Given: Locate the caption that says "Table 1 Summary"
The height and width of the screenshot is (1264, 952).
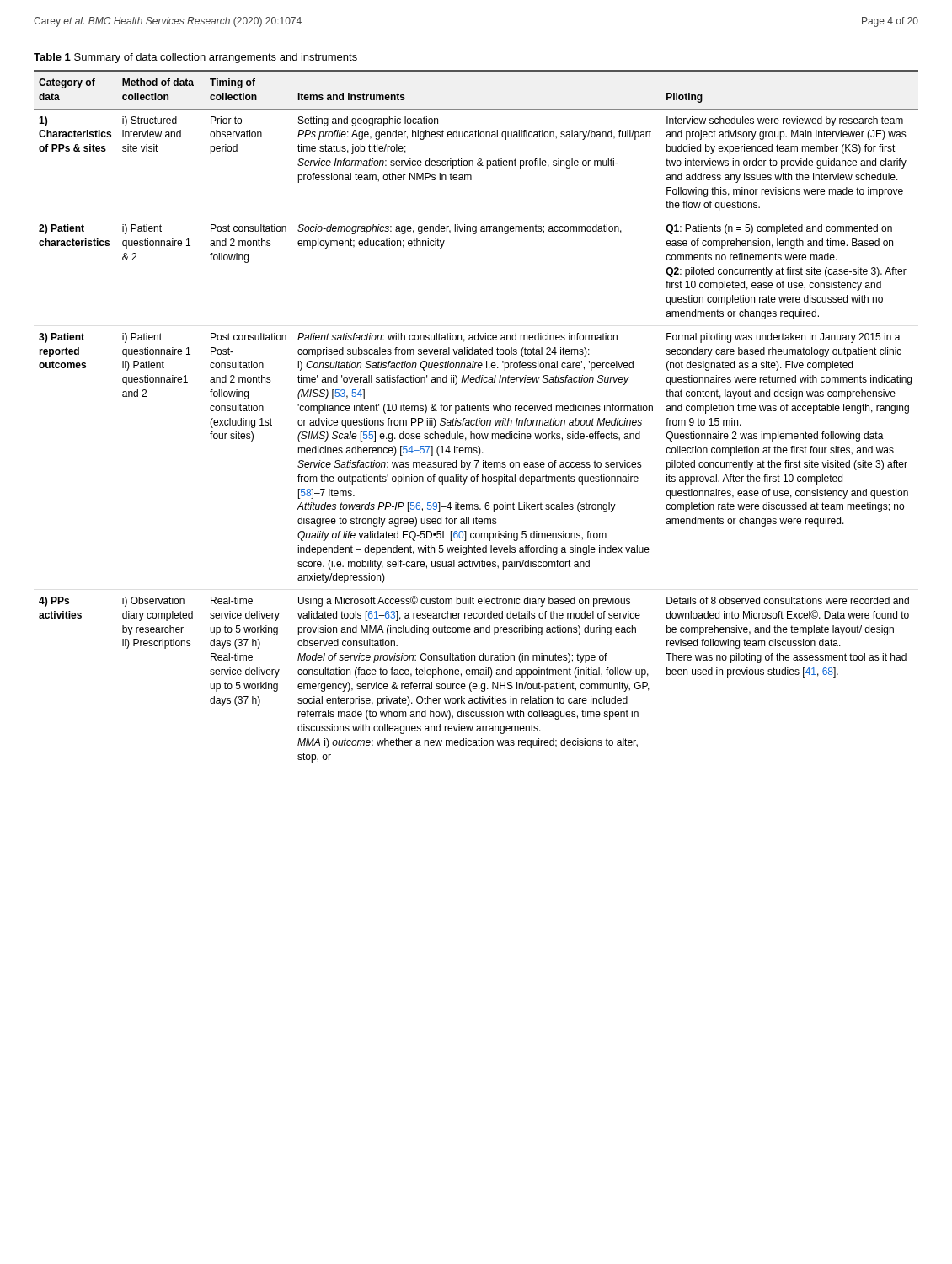Looking at the screenshot, I should pyautogui.click(x=196, y=57).
